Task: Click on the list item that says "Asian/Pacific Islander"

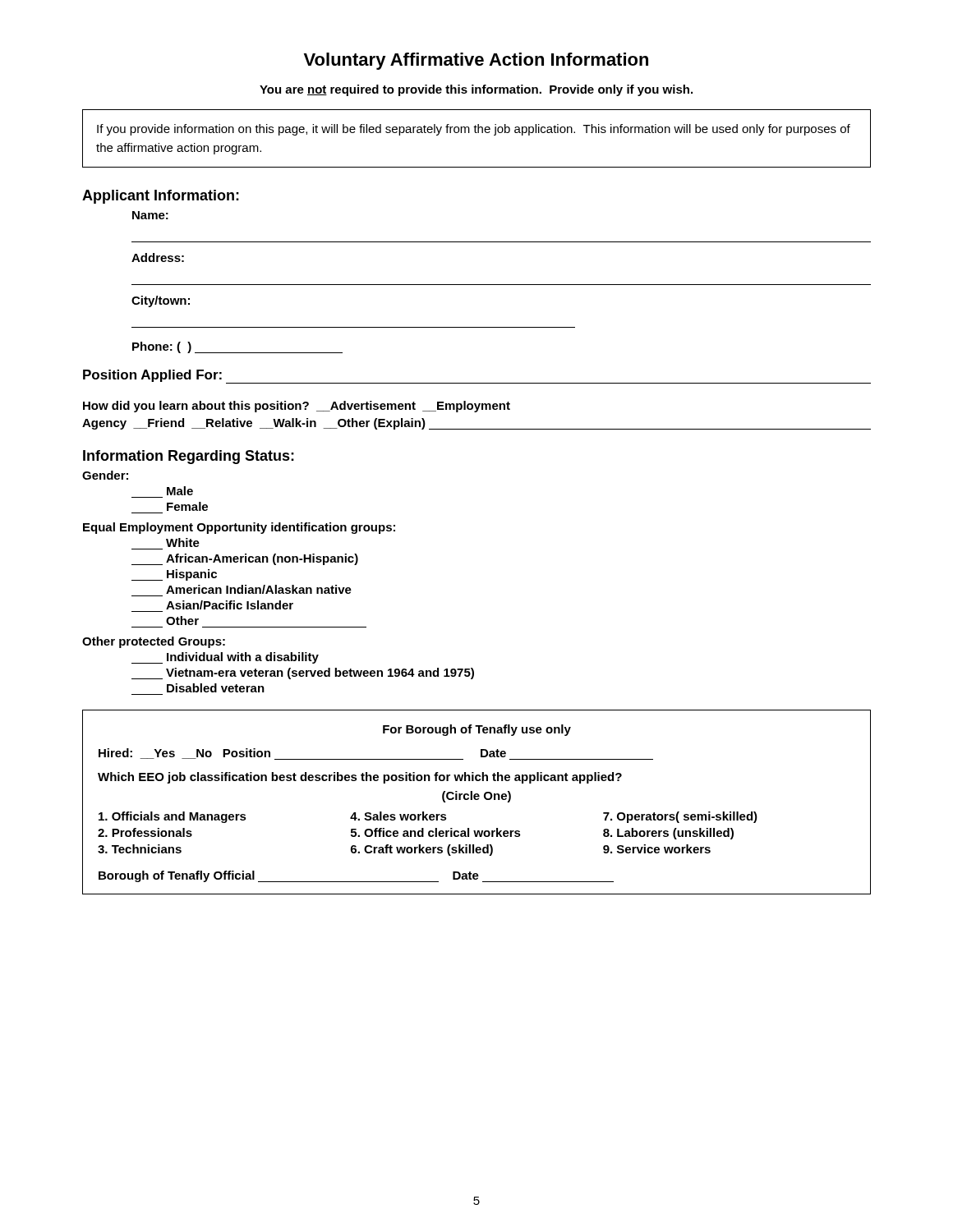Action: (212, 605)
